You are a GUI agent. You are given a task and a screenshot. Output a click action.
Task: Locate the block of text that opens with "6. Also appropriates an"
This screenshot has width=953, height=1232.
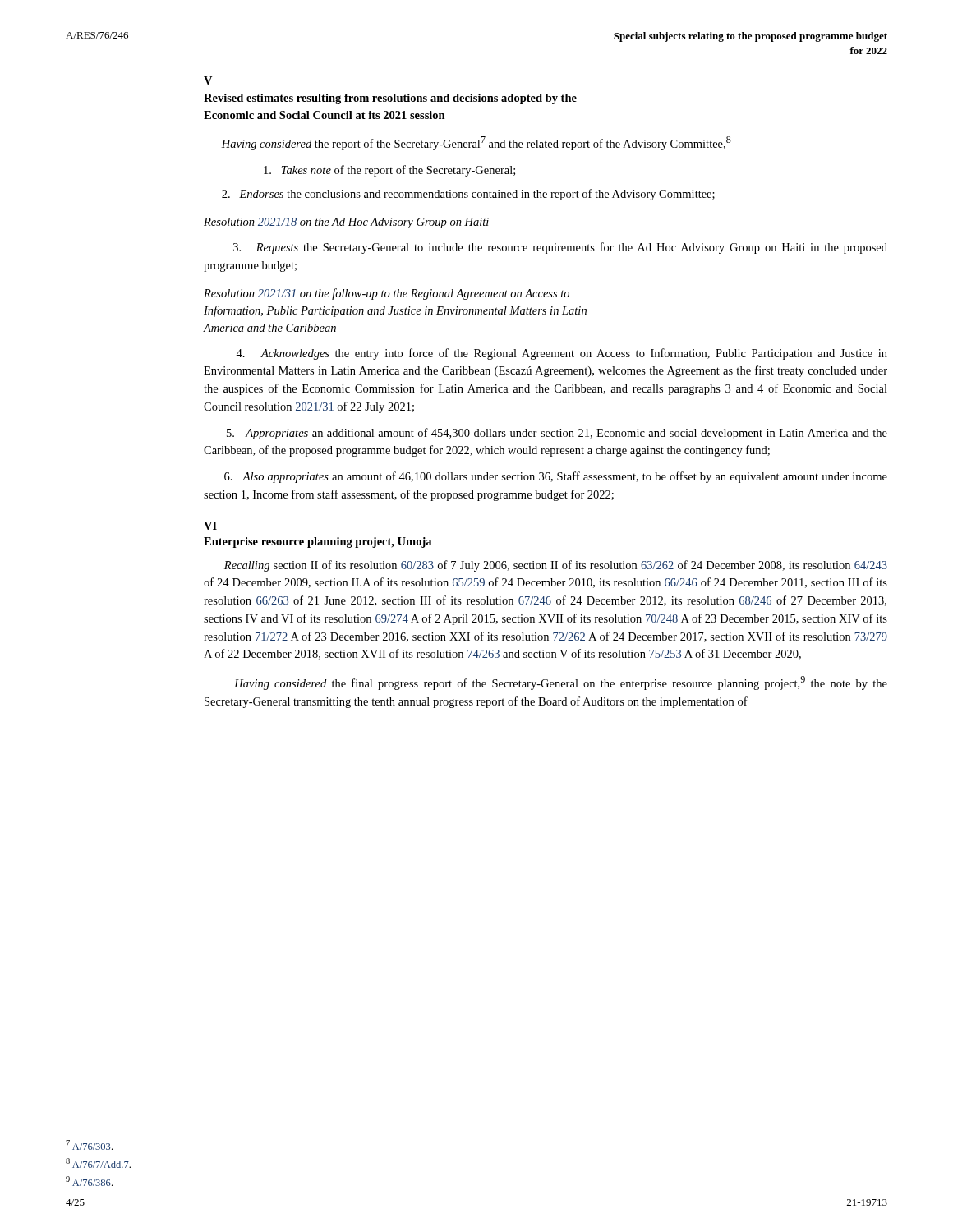(545, 485)
